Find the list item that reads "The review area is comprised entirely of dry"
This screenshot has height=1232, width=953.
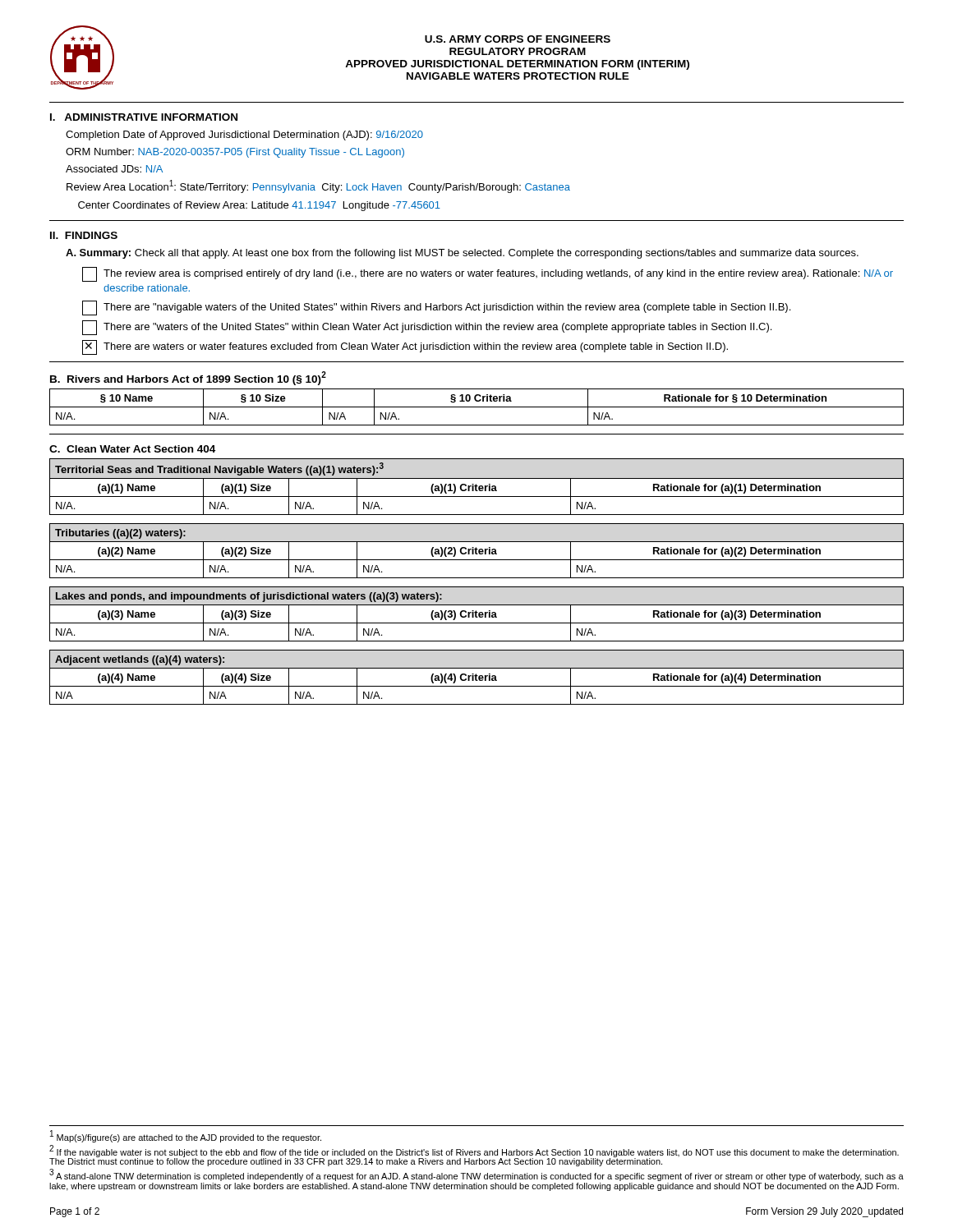(x=493, y=281)
